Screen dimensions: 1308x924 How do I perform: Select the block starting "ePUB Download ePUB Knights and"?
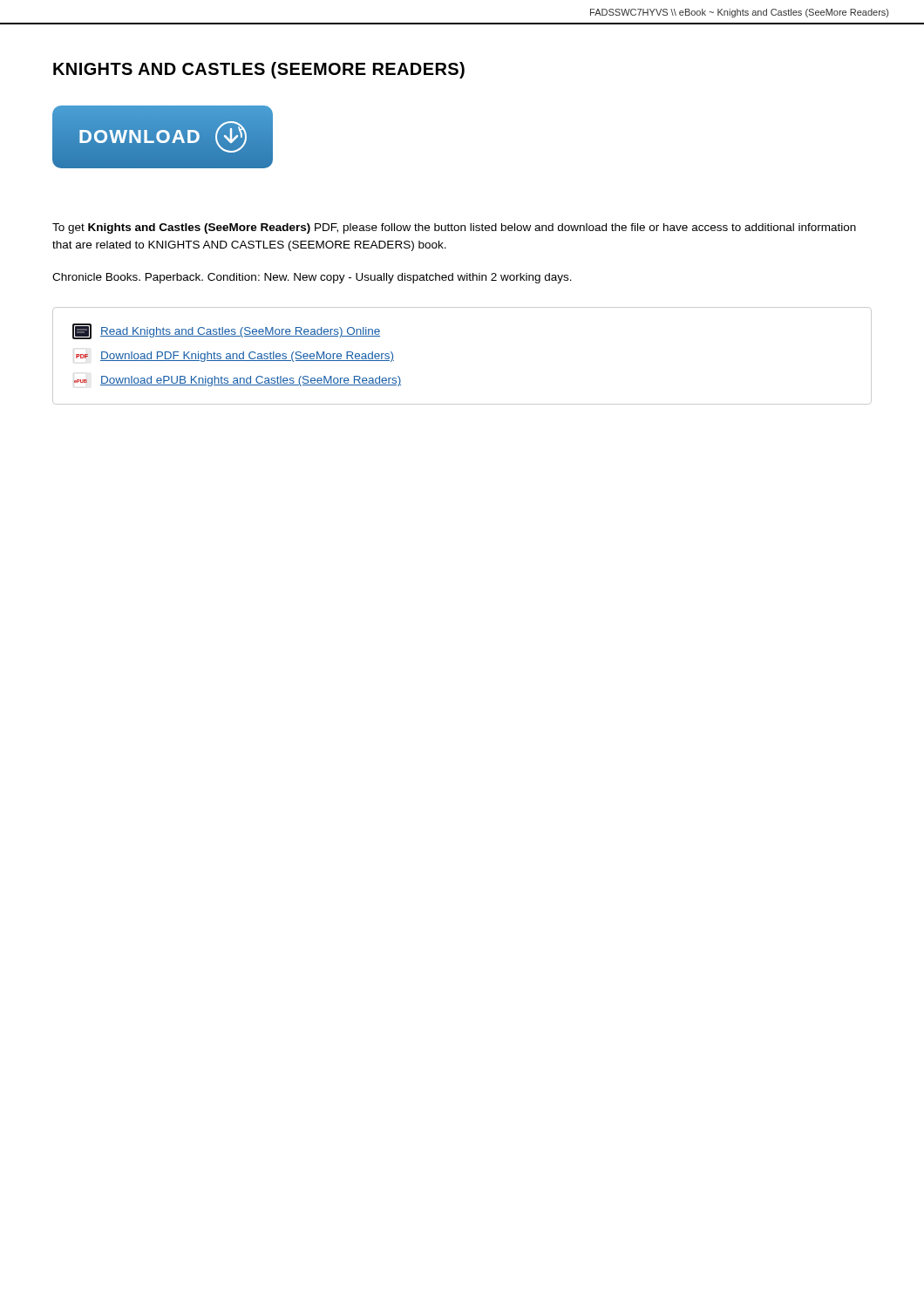pos(237,380)
